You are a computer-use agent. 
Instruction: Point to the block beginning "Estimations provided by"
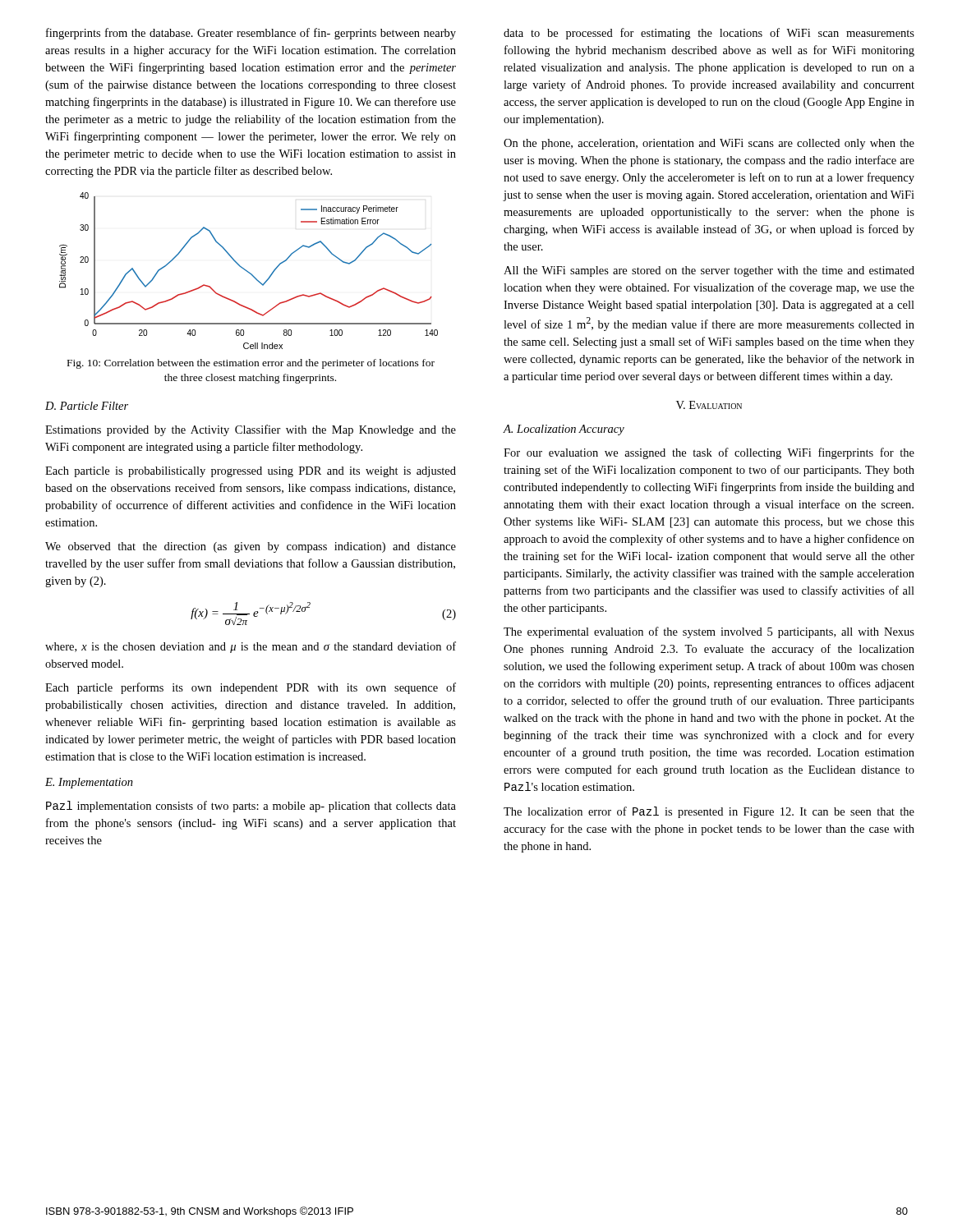251,505
